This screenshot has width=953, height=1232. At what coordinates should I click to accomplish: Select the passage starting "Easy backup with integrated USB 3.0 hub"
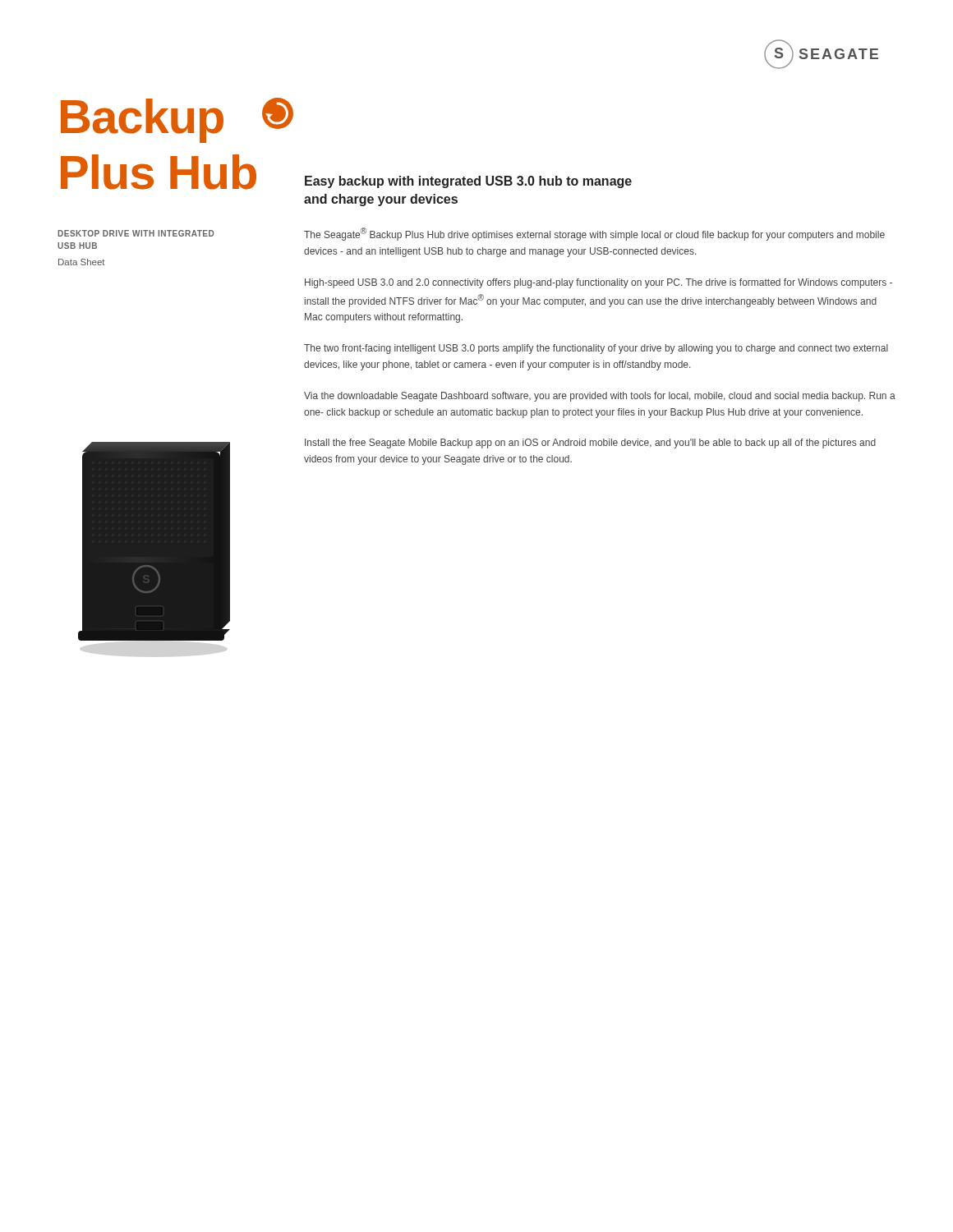[468, 190]
